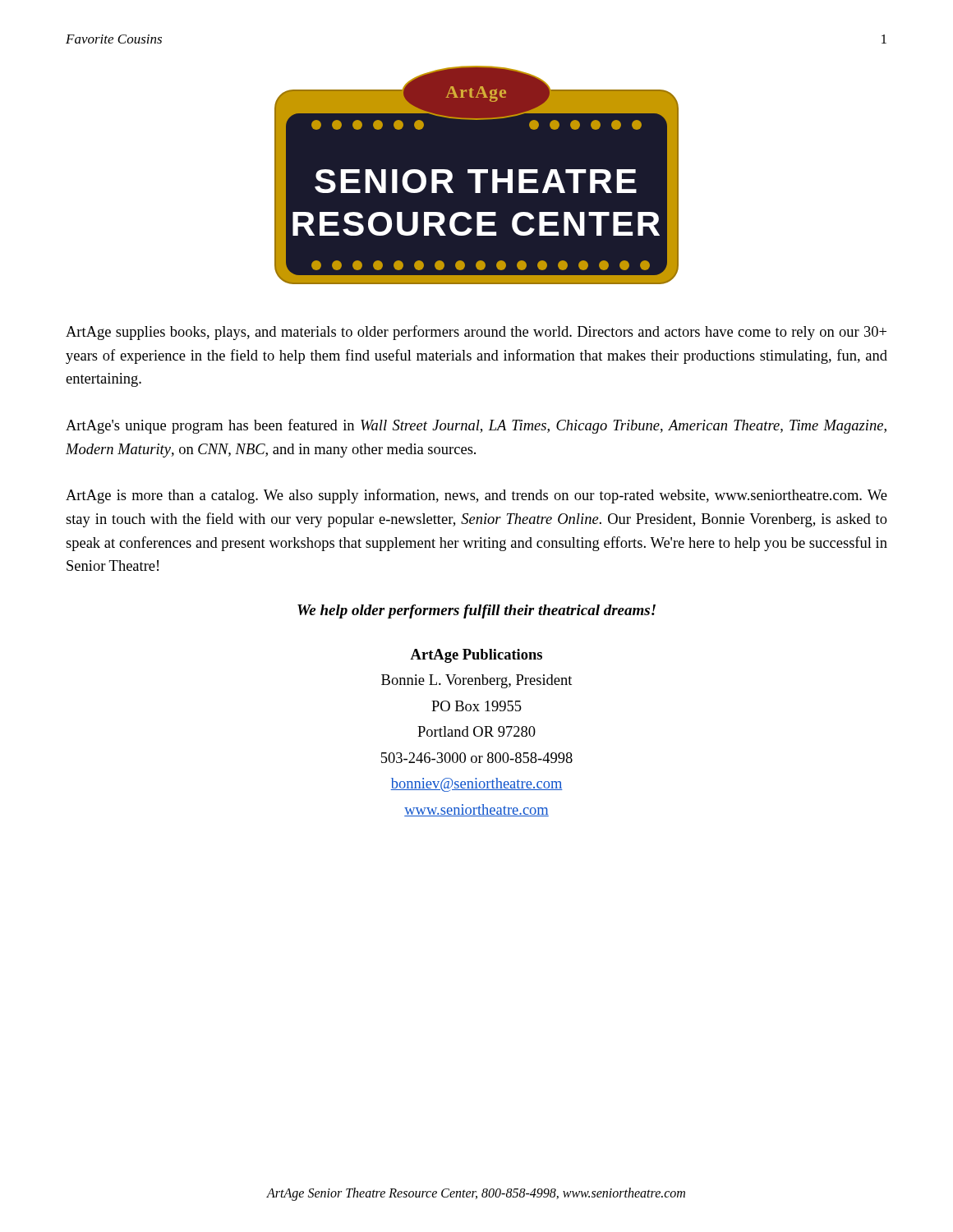Click the passage that begins "ArtAge's unique program"
The image size is (953, 1232).
point(476,437)
